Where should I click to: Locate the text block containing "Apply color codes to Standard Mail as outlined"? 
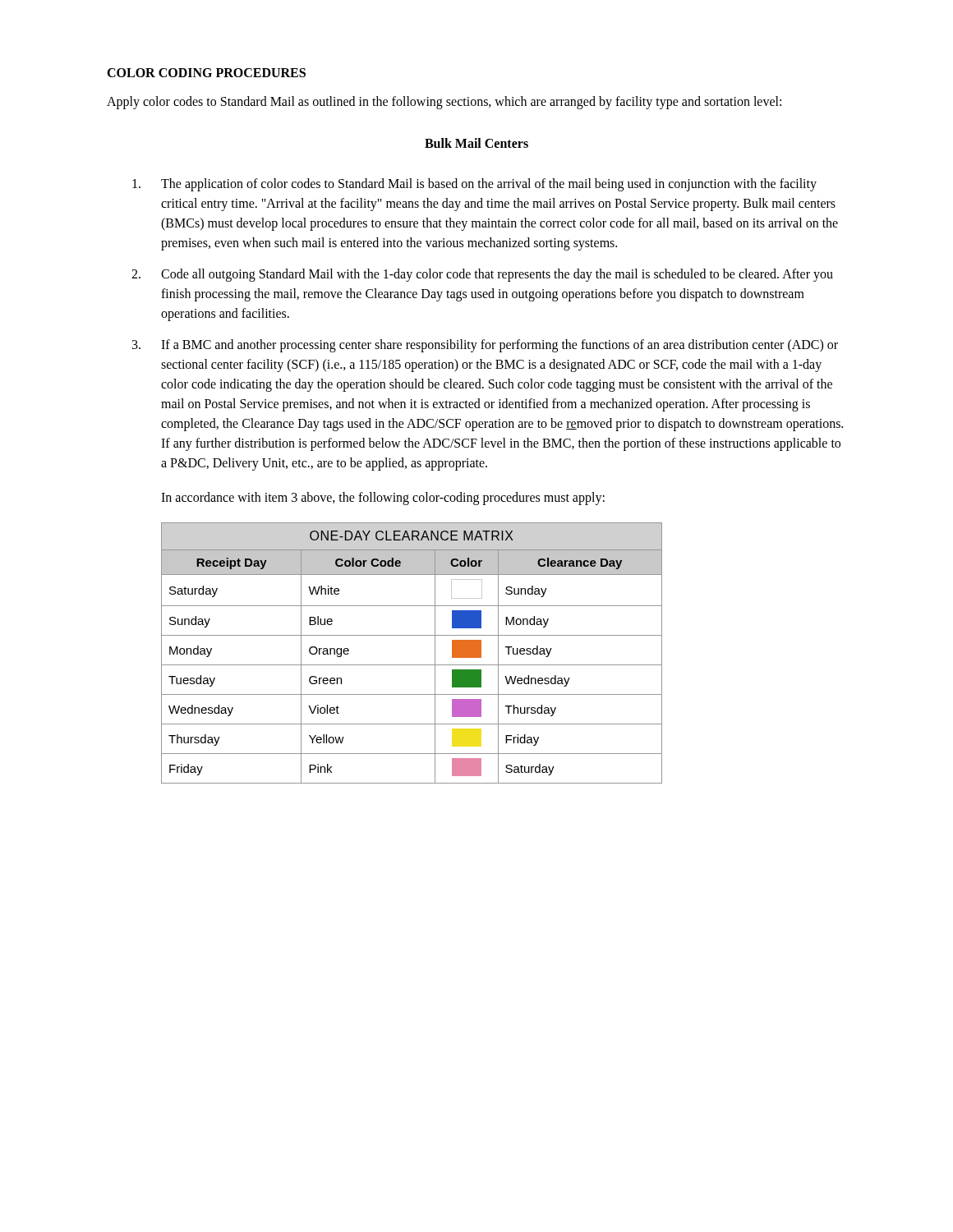(x=445, y=101)
